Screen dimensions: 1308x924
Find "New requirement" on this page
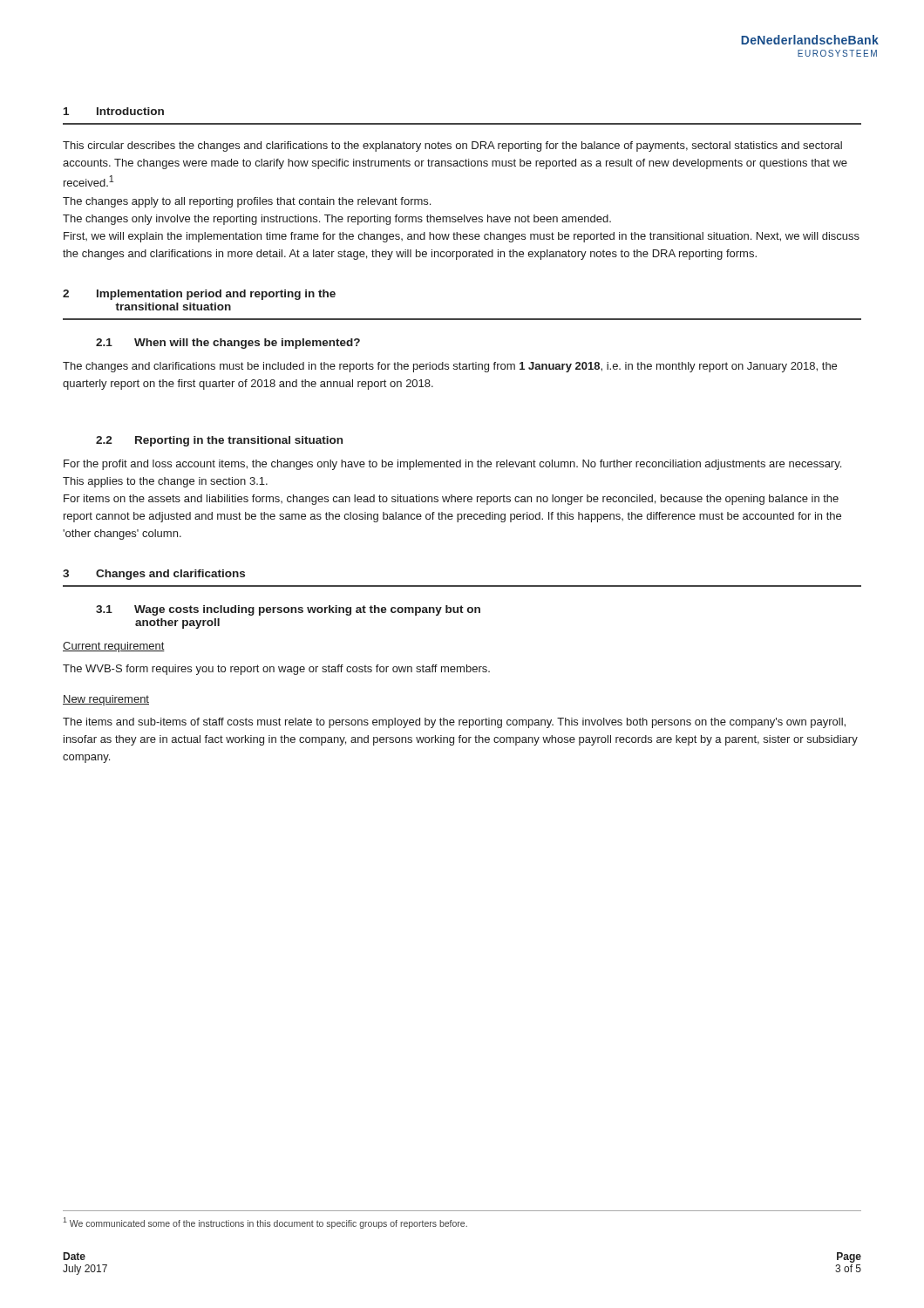(106, 699)
